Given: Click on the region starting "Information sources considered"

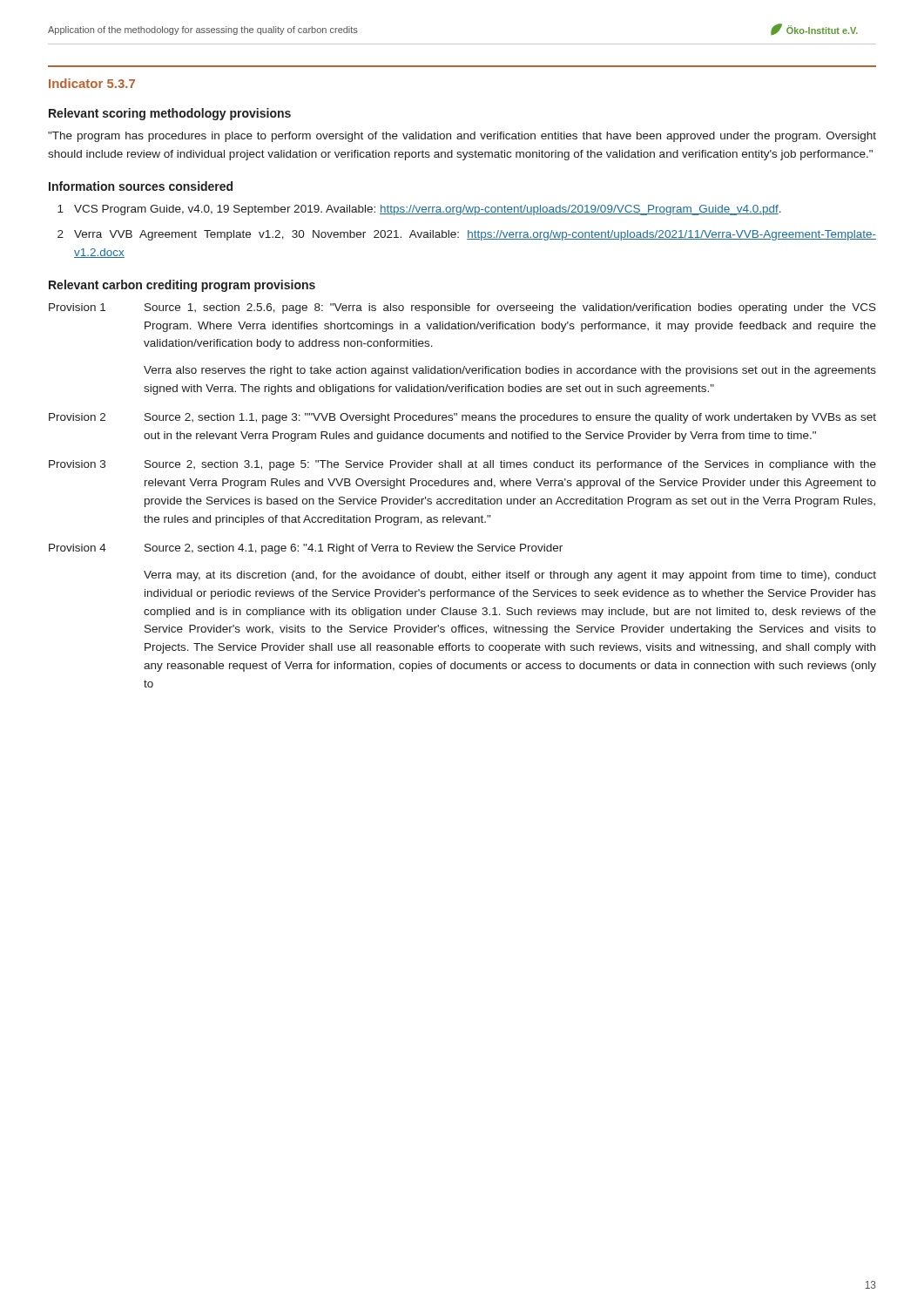Looking at the screenshot, I should 141,186.
